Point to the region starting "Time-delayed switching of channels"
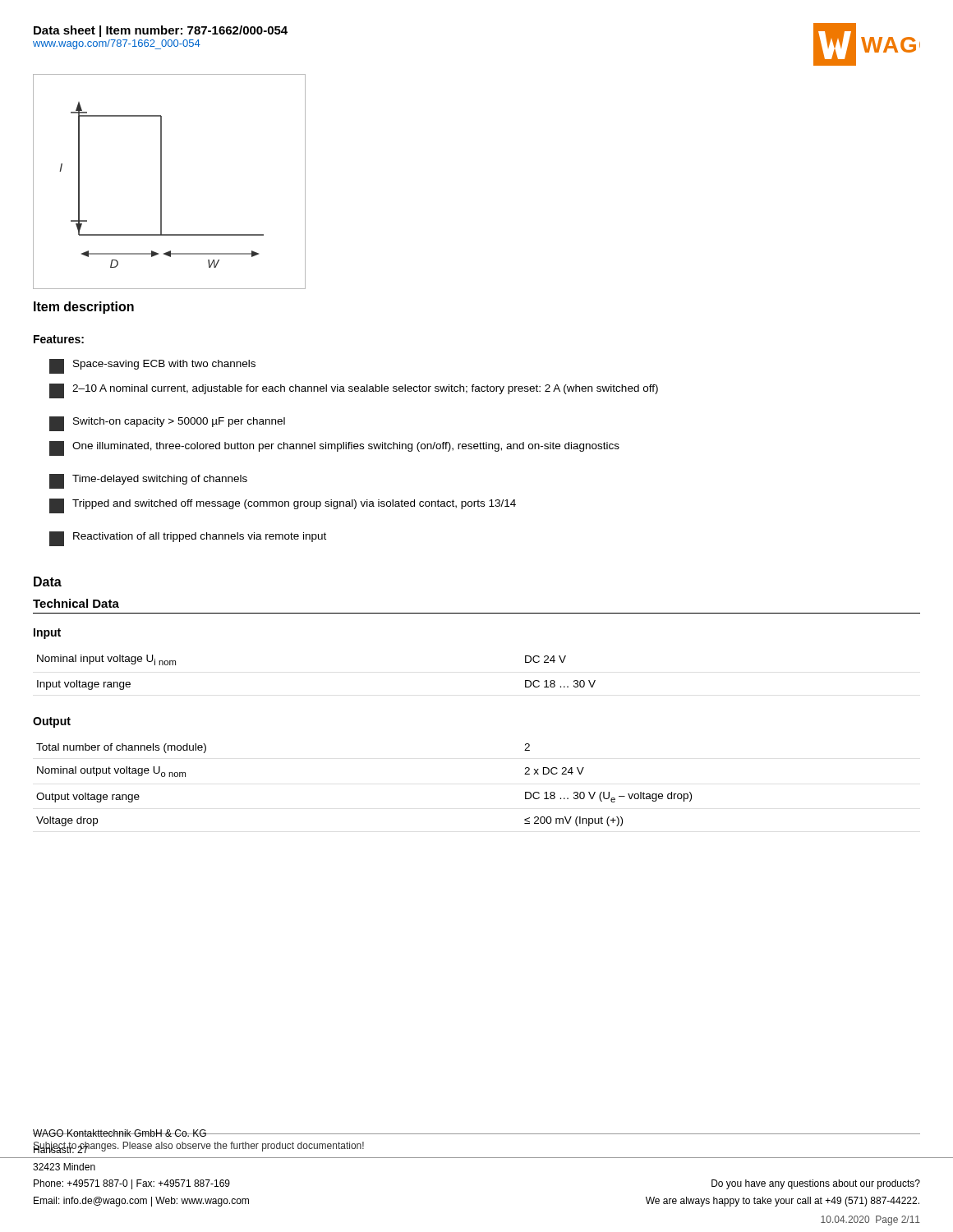The width and height of the screenshot is (953, 1232). click(148, 480)
